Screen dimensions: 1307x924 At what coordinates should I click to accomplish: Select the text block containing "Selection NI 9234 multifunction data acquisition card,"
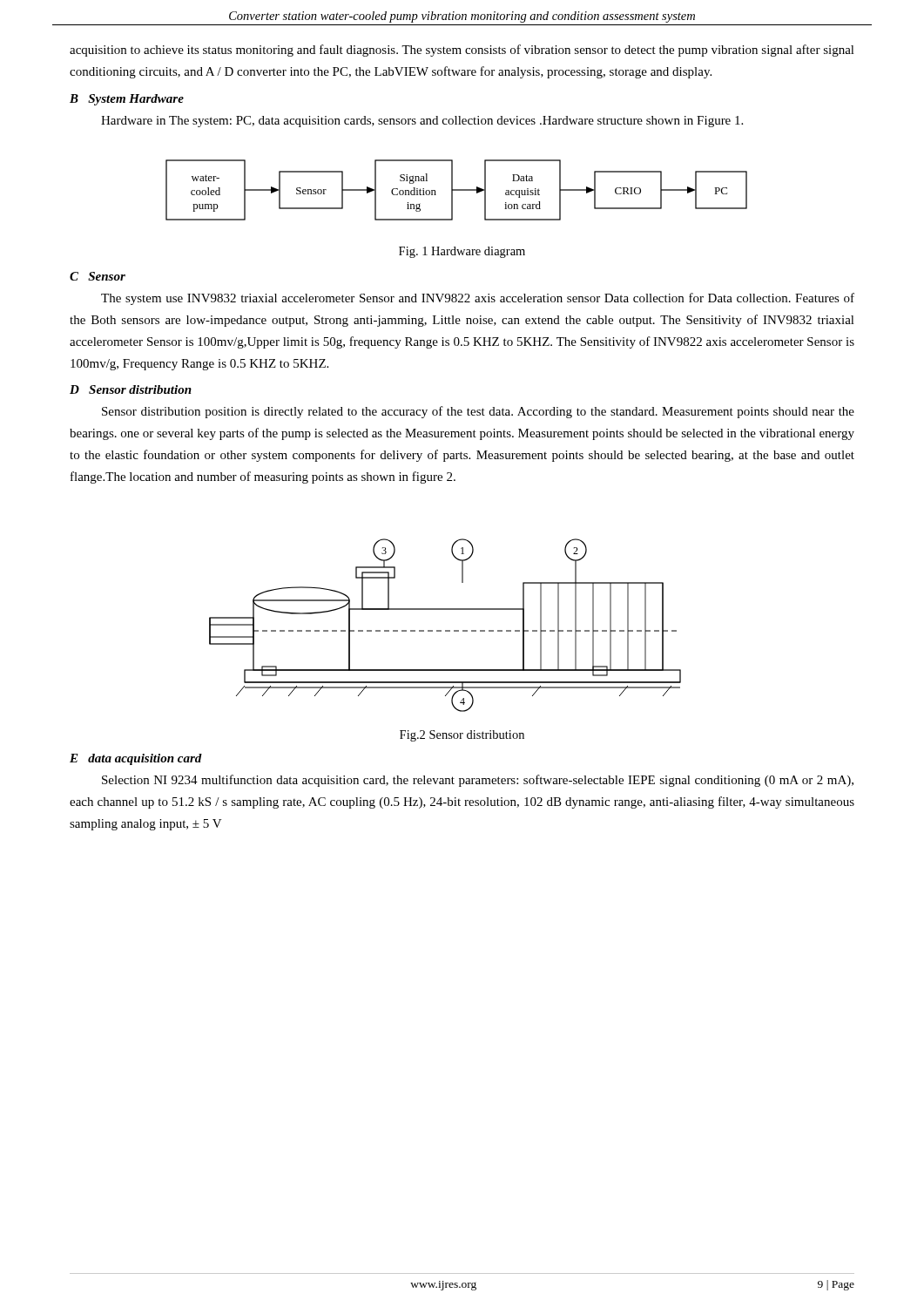coord(462,802)
